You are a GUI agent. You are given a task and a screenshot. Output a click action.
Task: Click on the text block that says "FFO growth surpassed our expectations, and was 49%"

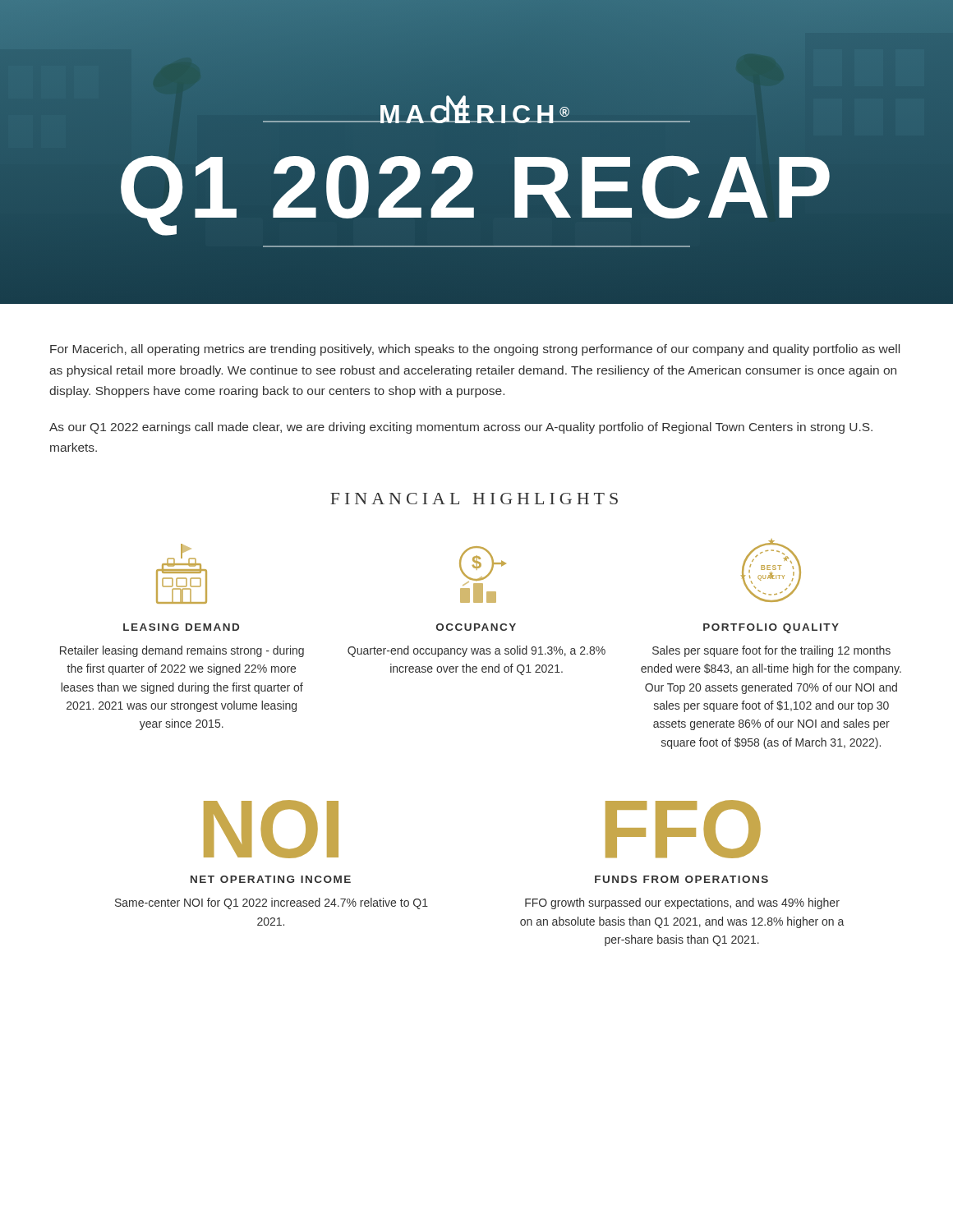coord(682,921)
